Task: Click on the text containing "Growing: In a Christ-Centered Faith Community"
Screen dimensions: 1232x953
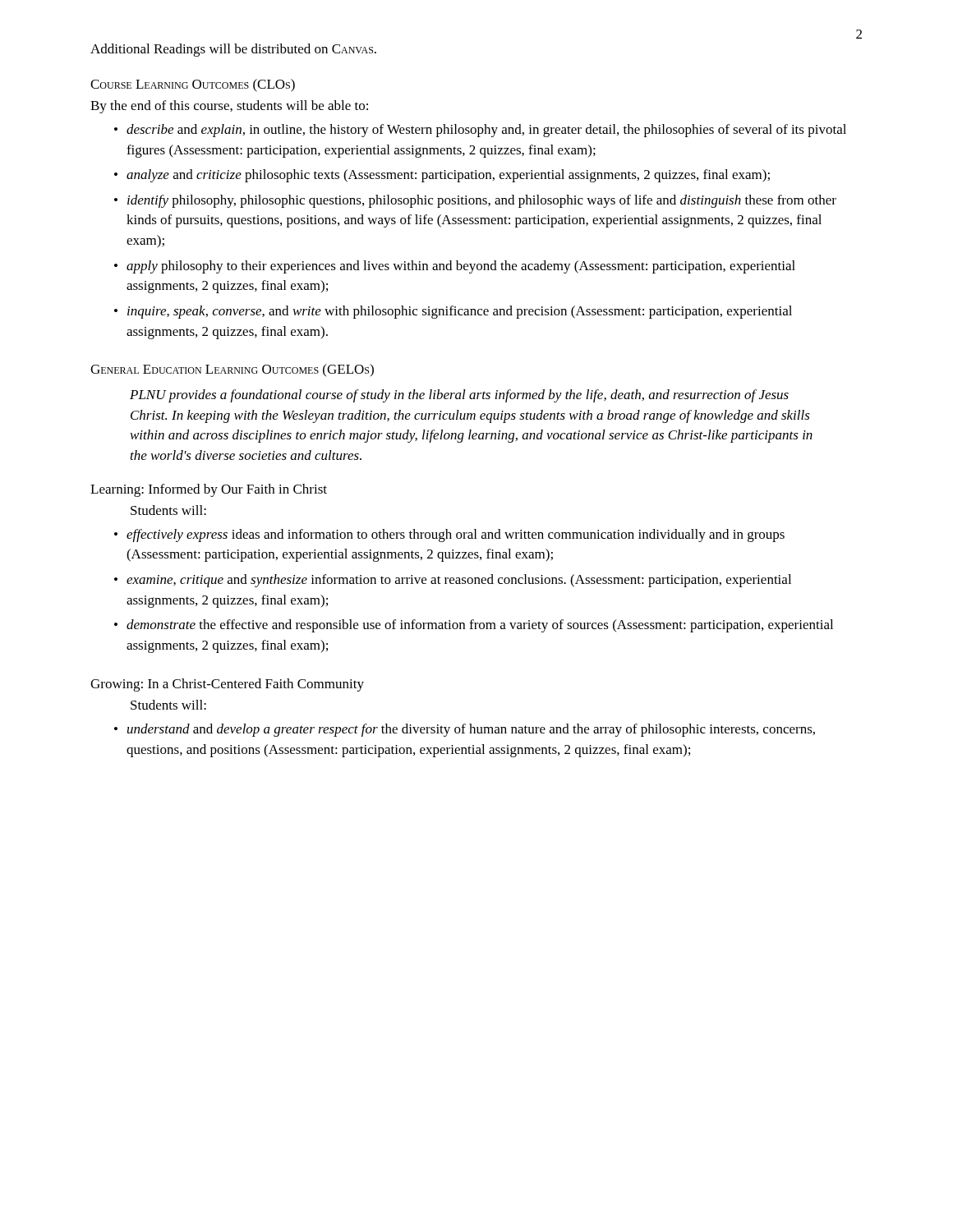Action: click(227, 683)
